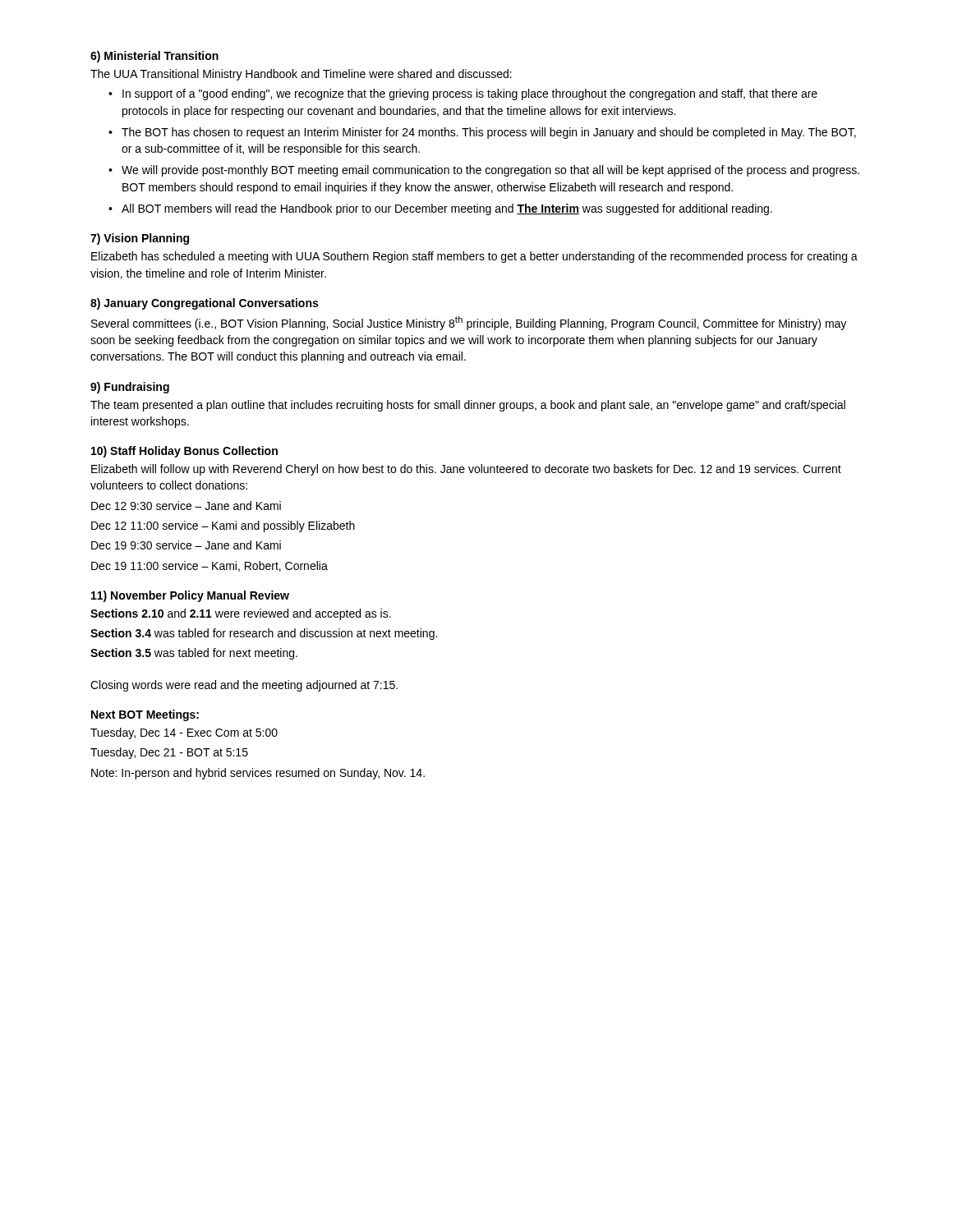Screen dimensions: 1232x953
Task: Find the block on this page that starts "Elizabeth has scheduled a meeting with UUA"
Action: tap(474, 265)
